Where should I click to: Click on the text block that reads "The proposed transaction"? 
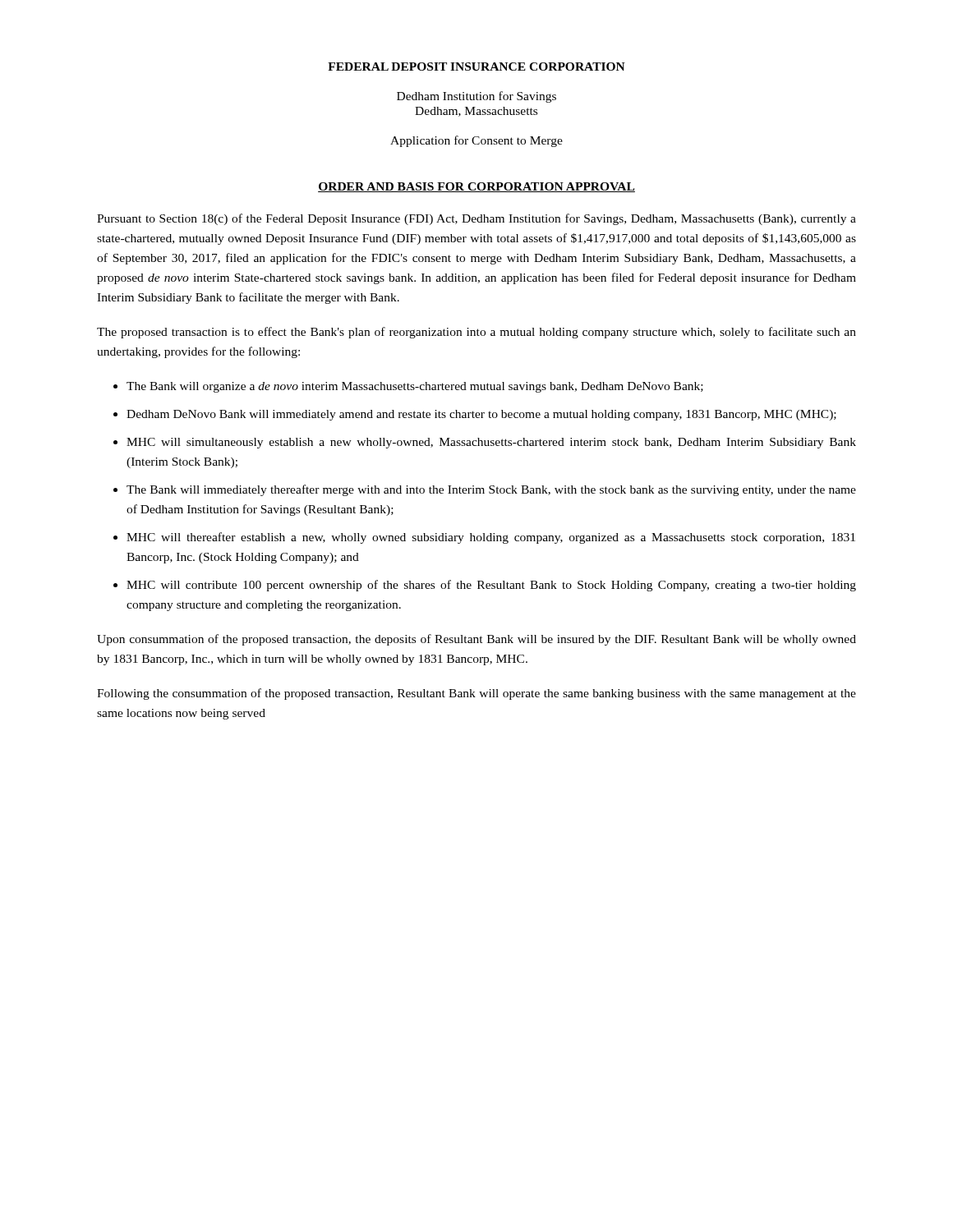tap(476, 341)
